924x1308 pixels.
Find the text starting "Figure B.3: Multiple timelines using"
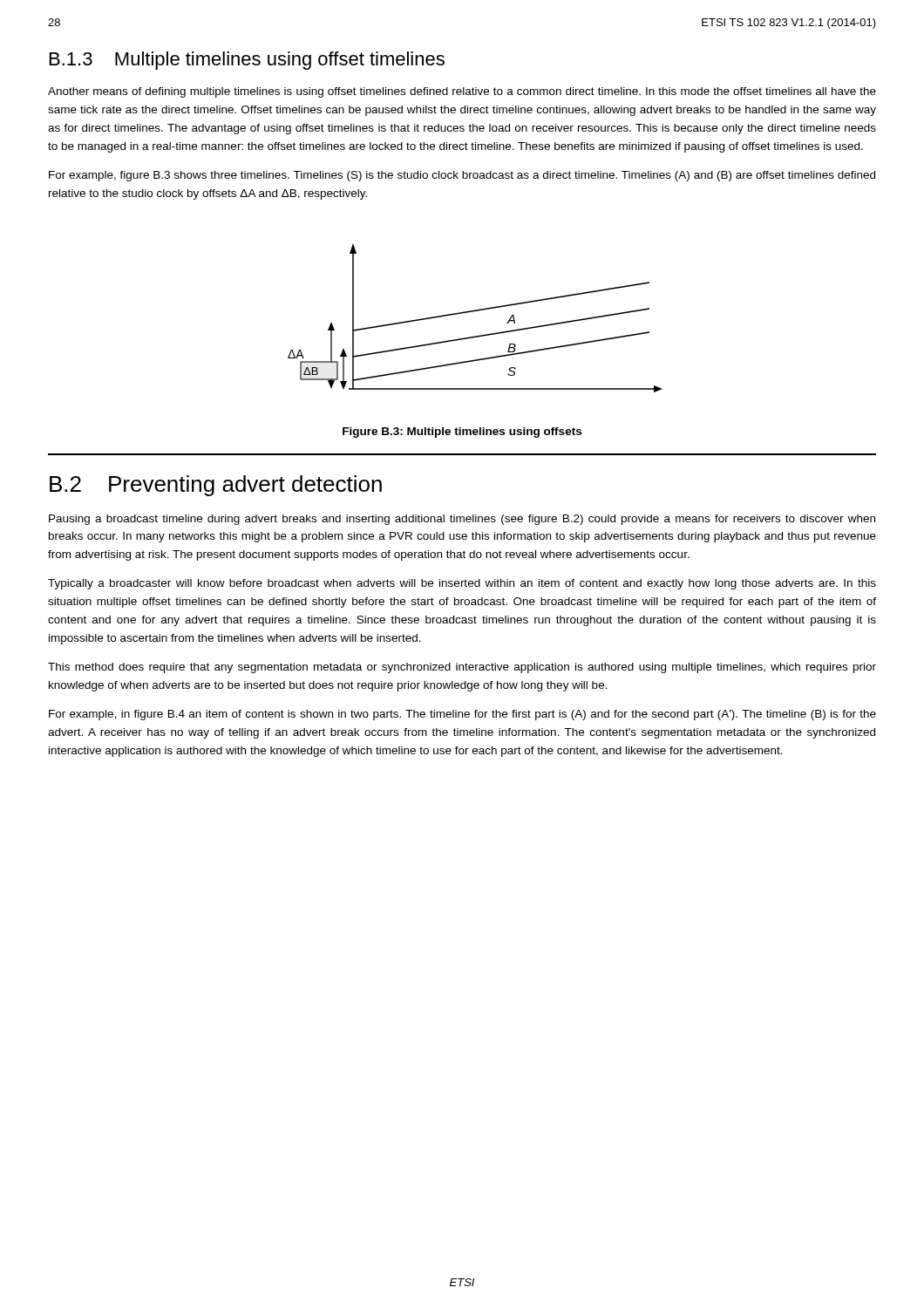click(462, 431)
